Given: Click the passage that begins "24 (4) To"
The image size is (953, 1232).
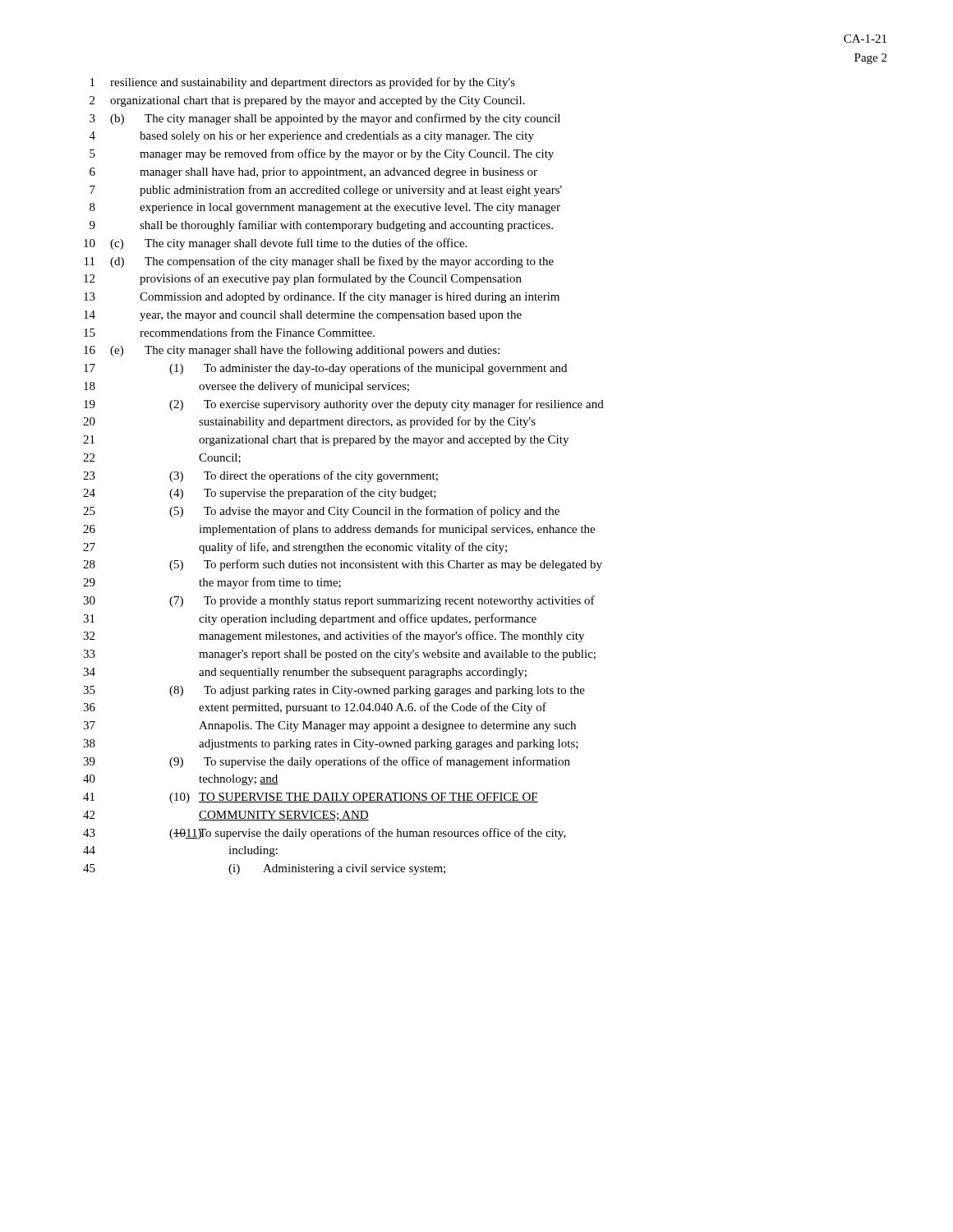Looking at the screenshot, I should [260, 494].
